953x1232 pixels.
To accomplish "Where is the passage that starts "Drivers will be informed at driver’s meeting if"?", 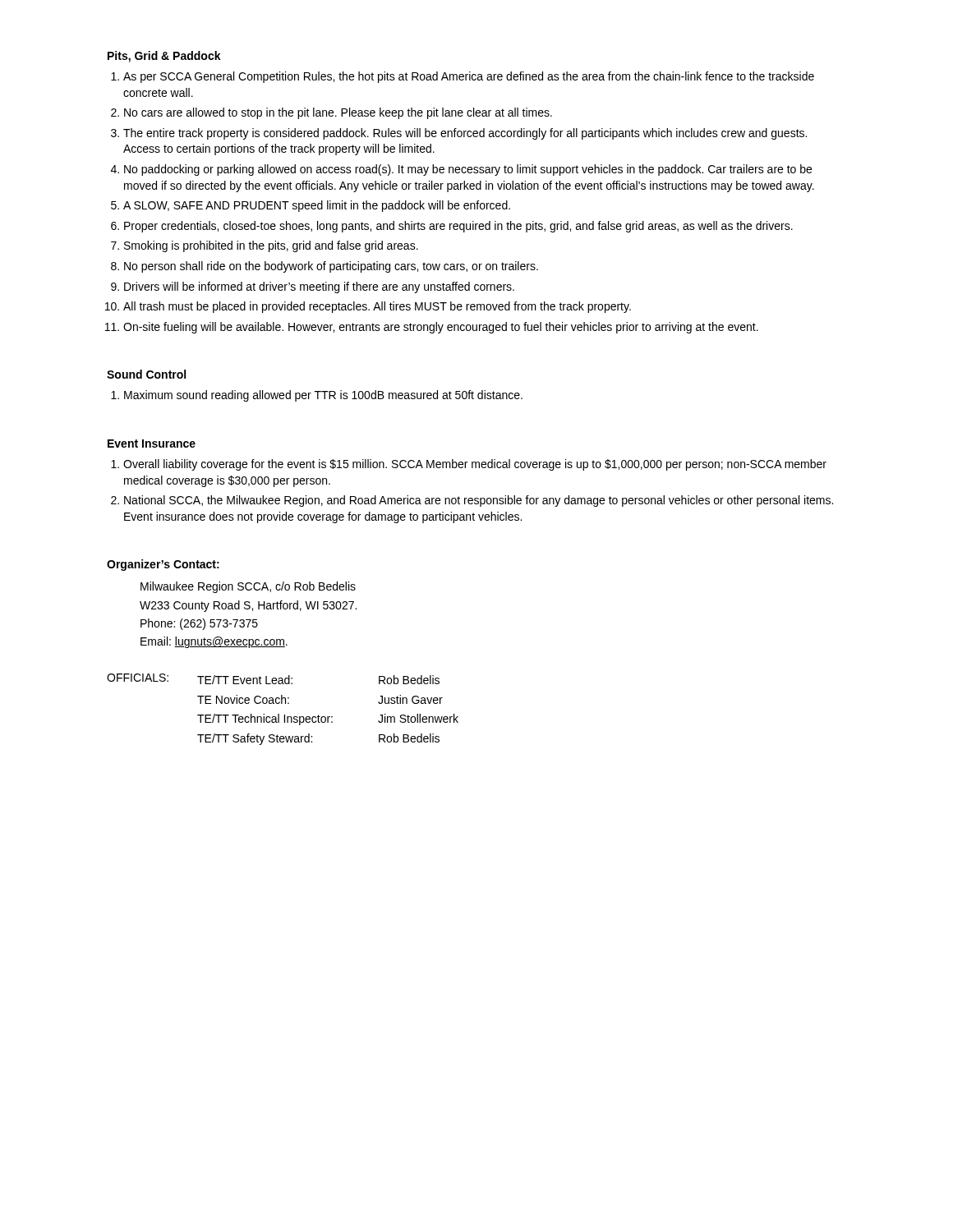I will (319, 286).
